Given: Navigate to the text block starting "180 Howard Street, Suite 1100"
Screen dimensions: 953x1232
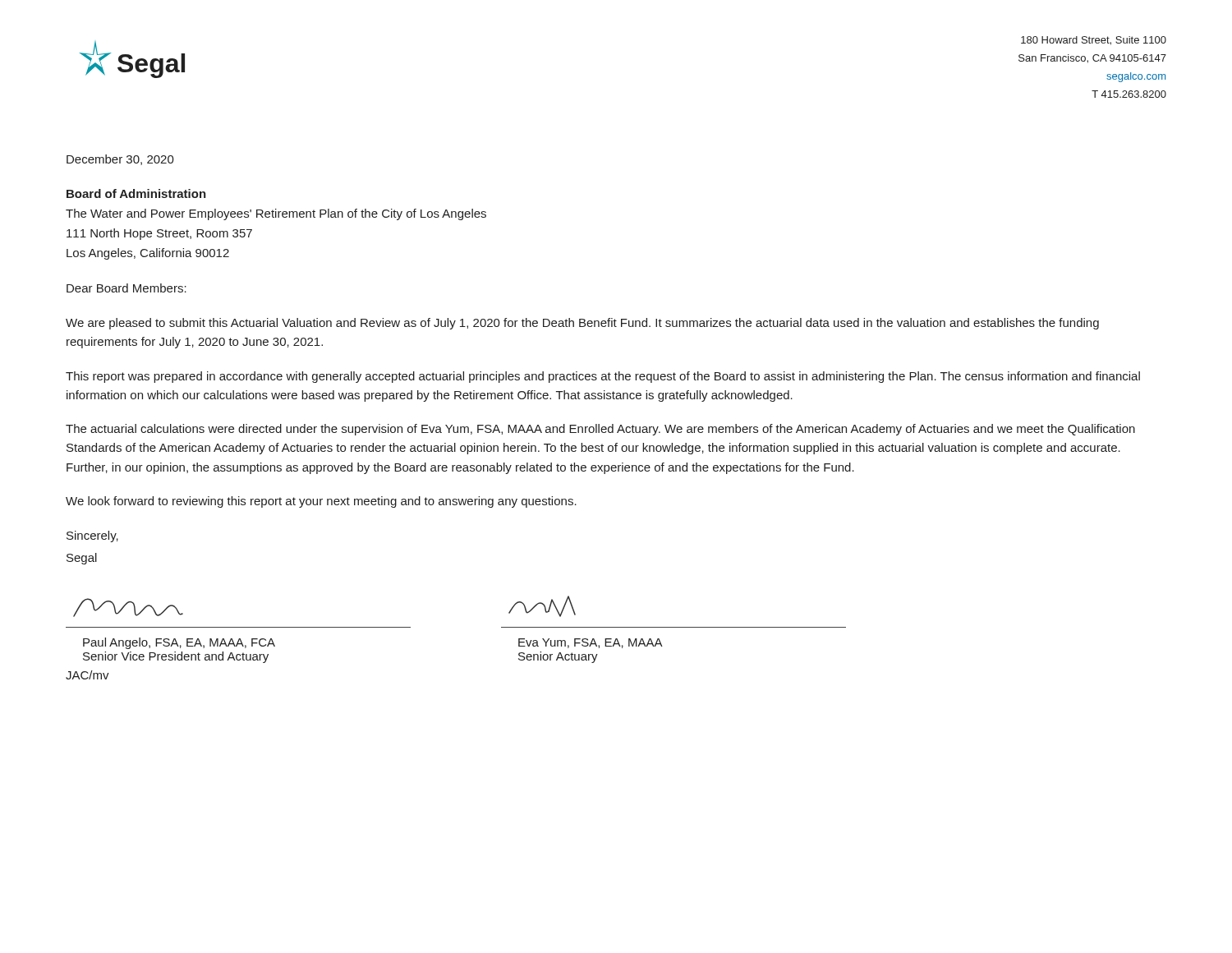Looking at the screenshot, I should coord(1092,67).
